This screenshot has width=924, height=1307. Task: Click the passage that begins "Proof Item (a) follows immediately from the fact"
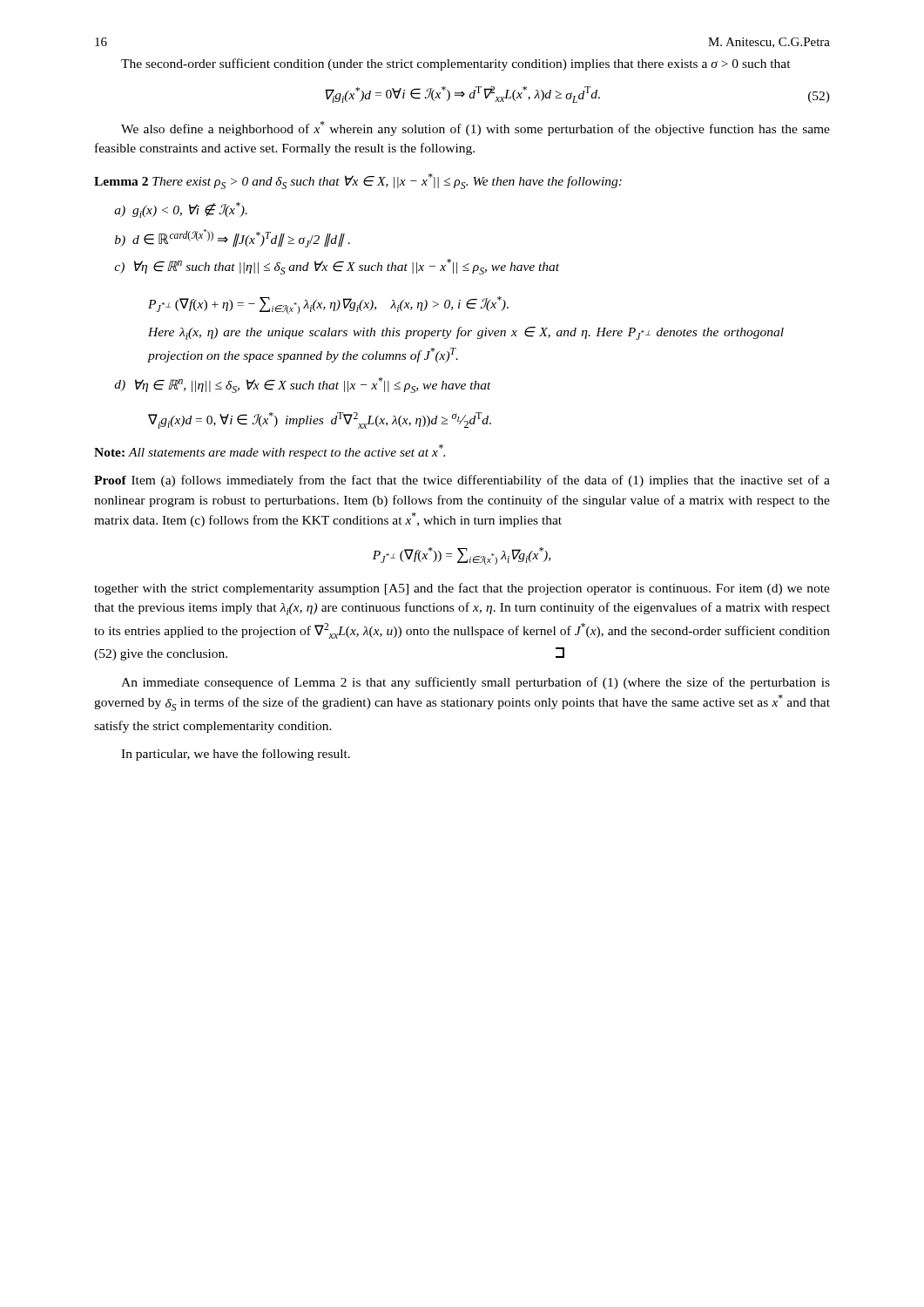tap(462, 500)
